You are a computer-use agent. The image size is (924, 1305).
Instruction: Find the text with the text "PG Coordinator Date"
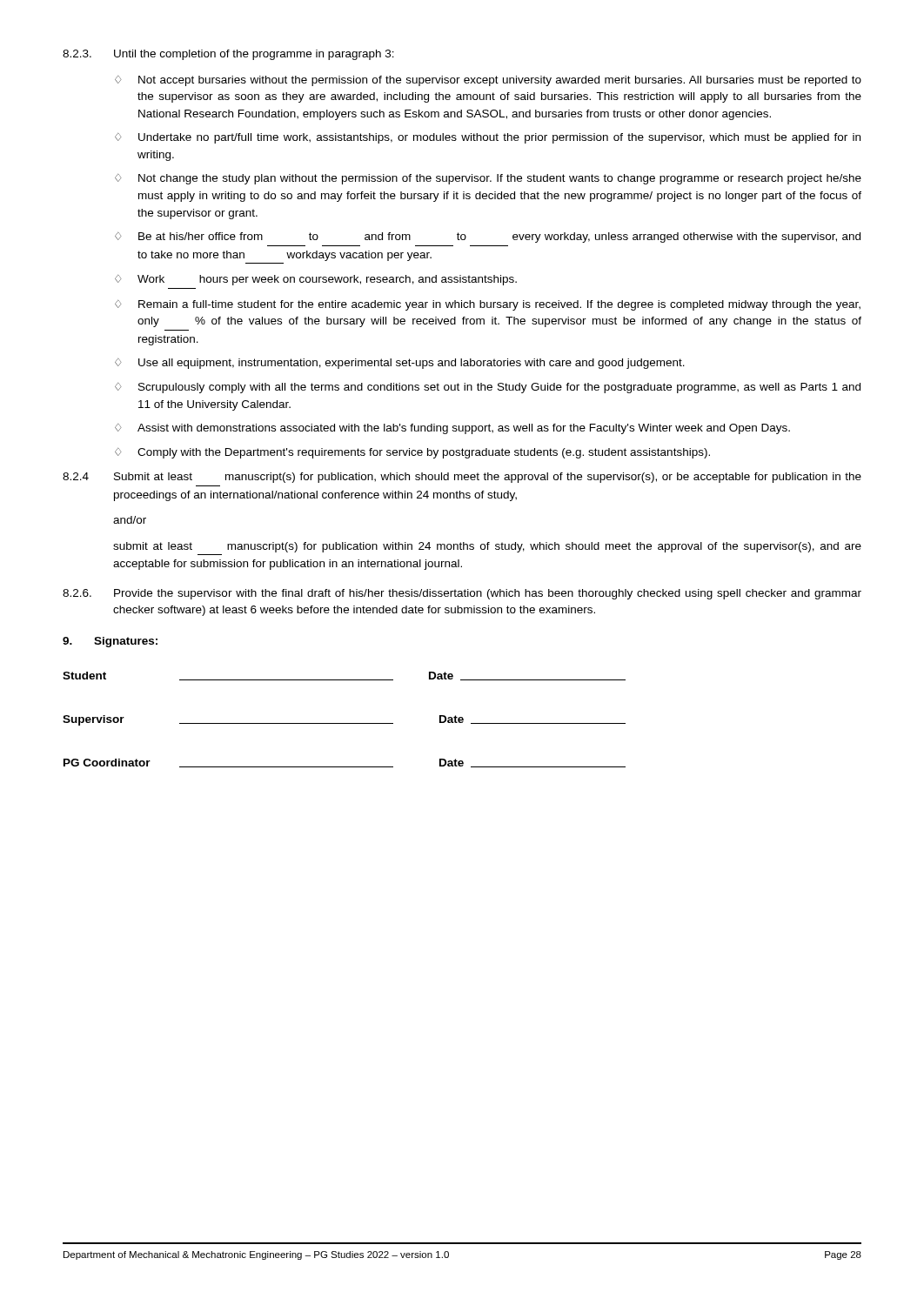click(x=344, y=761)
